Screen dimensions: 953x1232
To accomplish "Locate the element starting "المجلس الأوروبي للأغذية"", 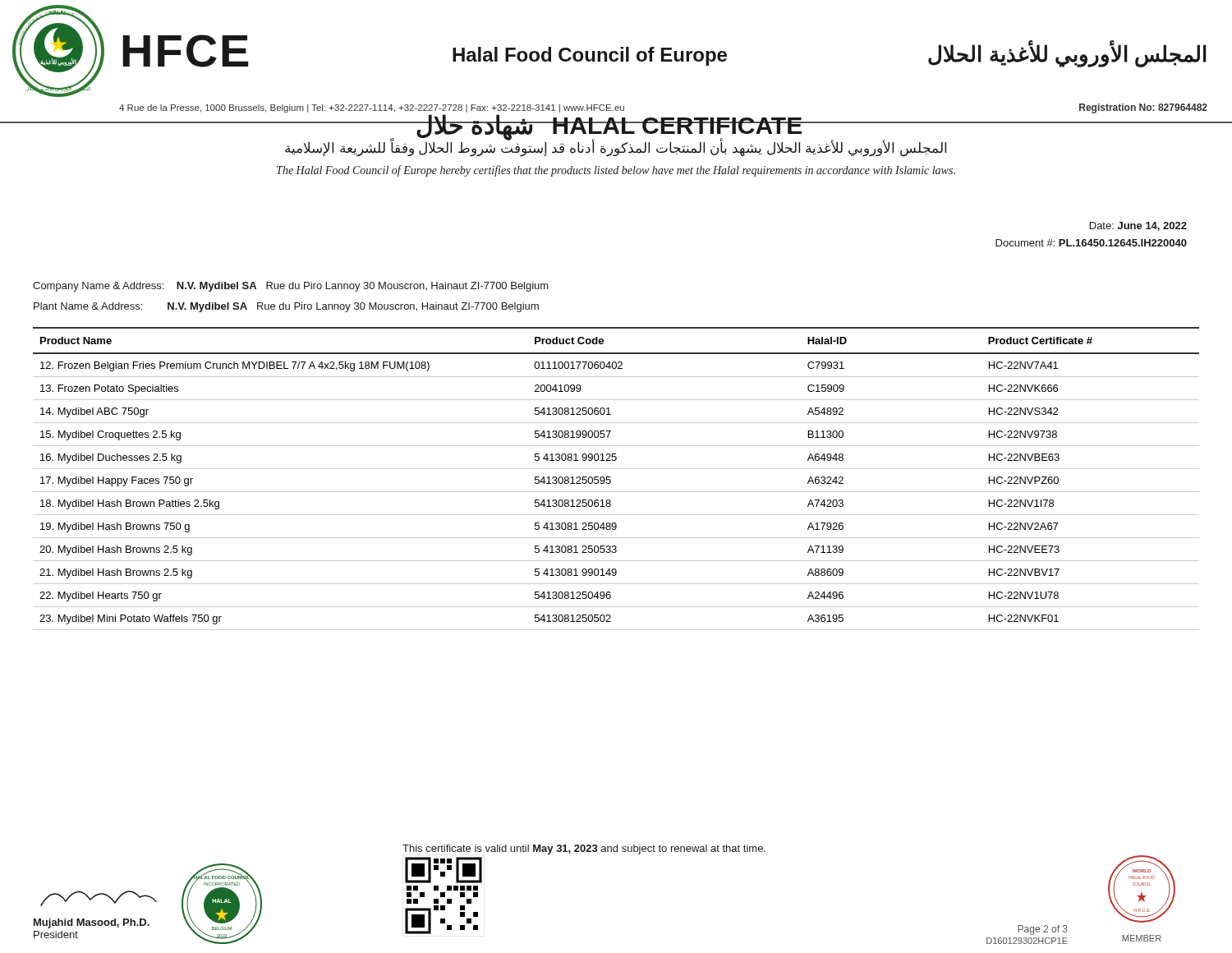I will tap(616, 148).
